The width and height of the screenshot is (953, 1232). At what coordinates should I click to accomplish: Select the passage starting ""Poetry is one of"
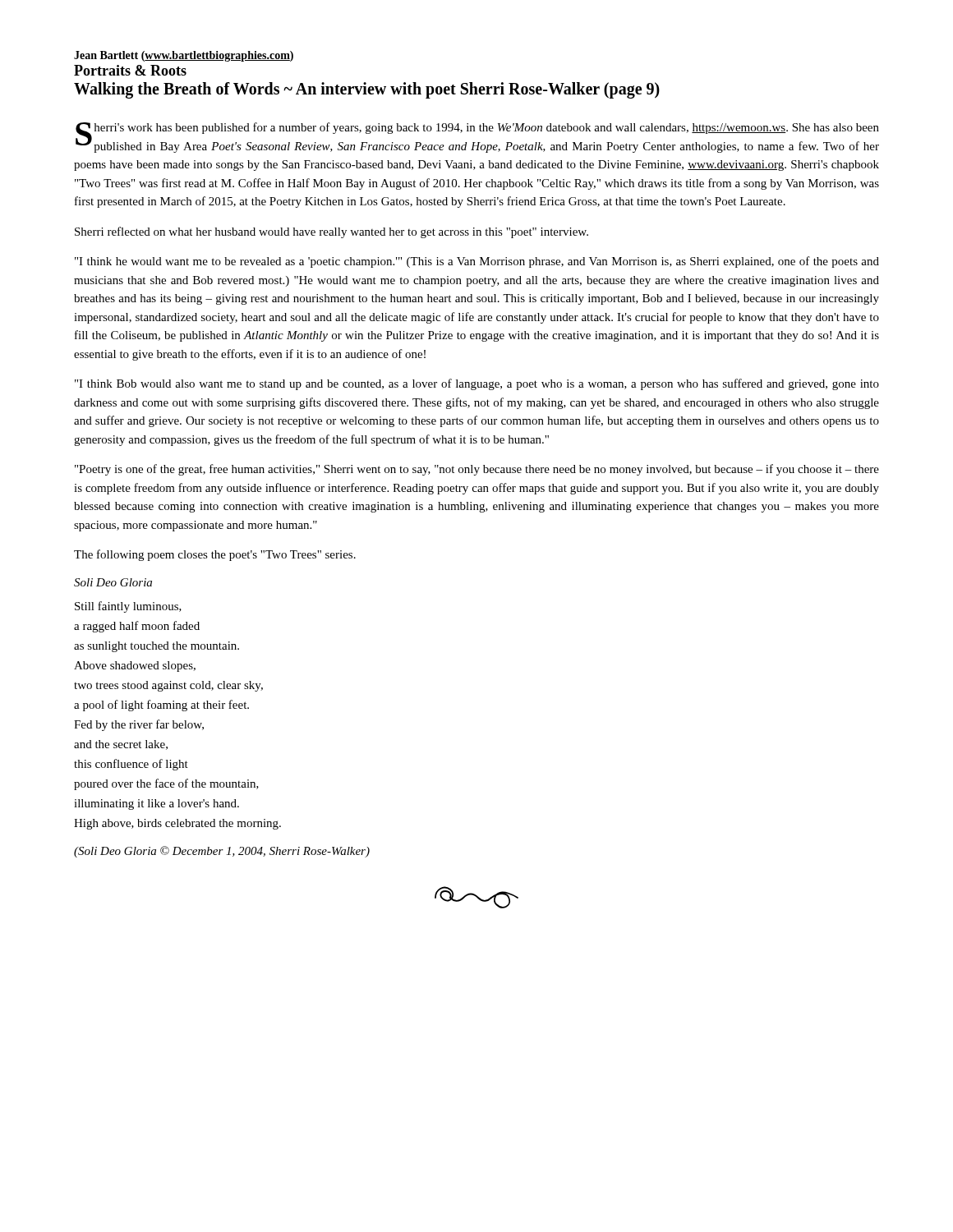click(476, 497)
